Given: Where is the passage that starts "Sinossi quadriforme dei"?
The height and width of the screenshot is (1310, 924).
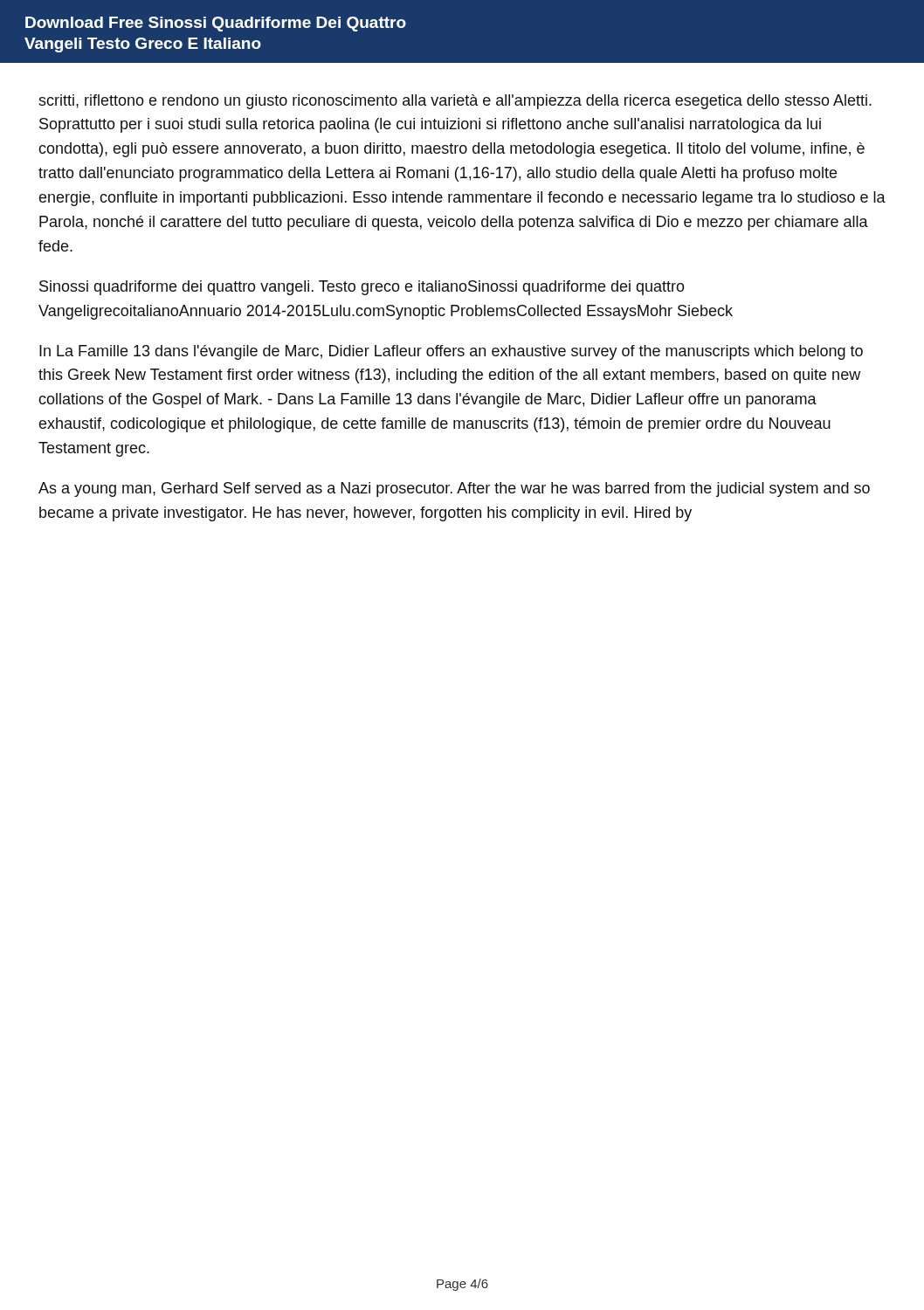Looking at the screenshot, I should click(386, 298).
